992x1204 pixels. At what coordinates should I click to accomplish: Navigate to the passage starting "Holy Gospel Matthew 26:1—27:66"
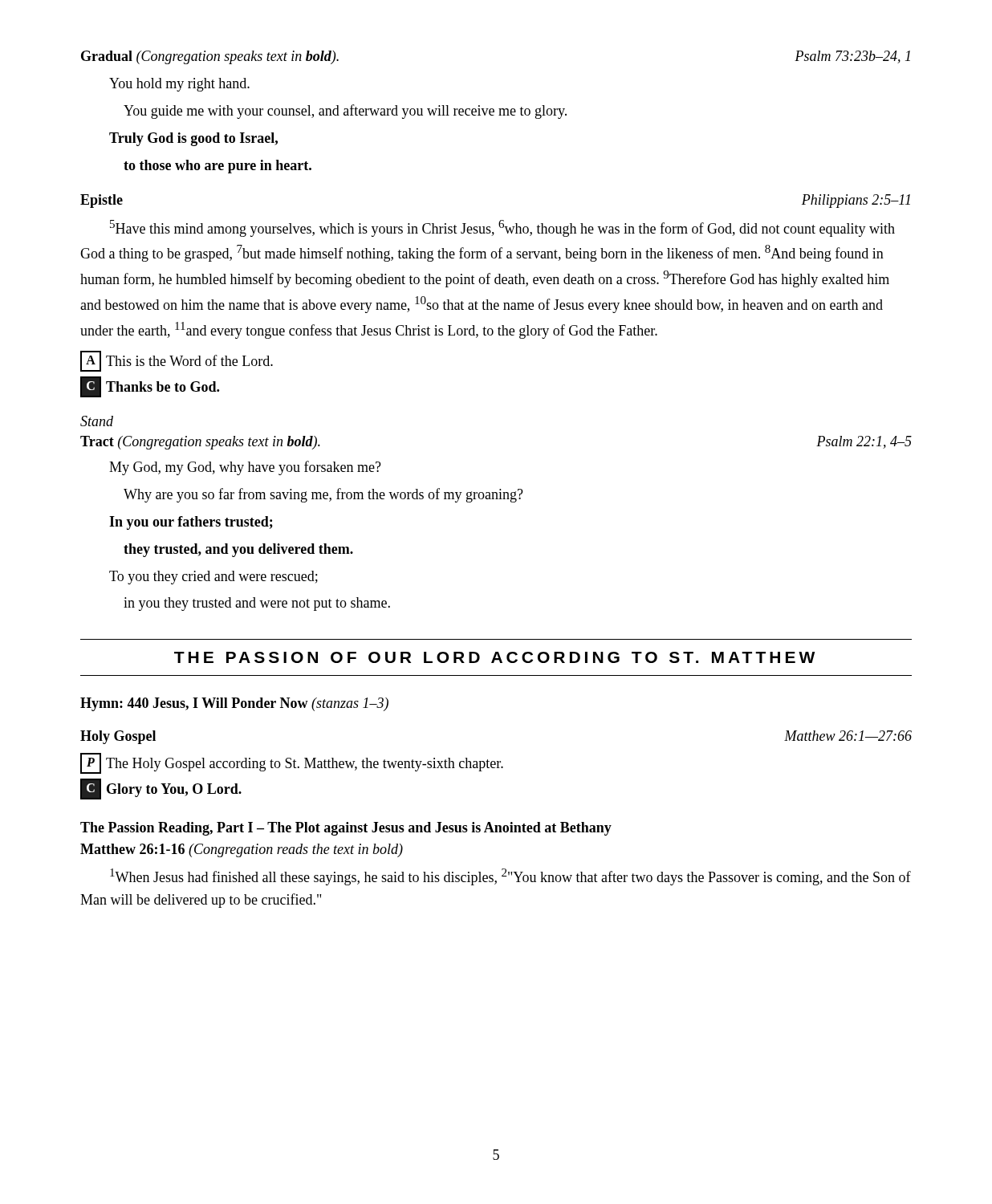tap(120, 736)
